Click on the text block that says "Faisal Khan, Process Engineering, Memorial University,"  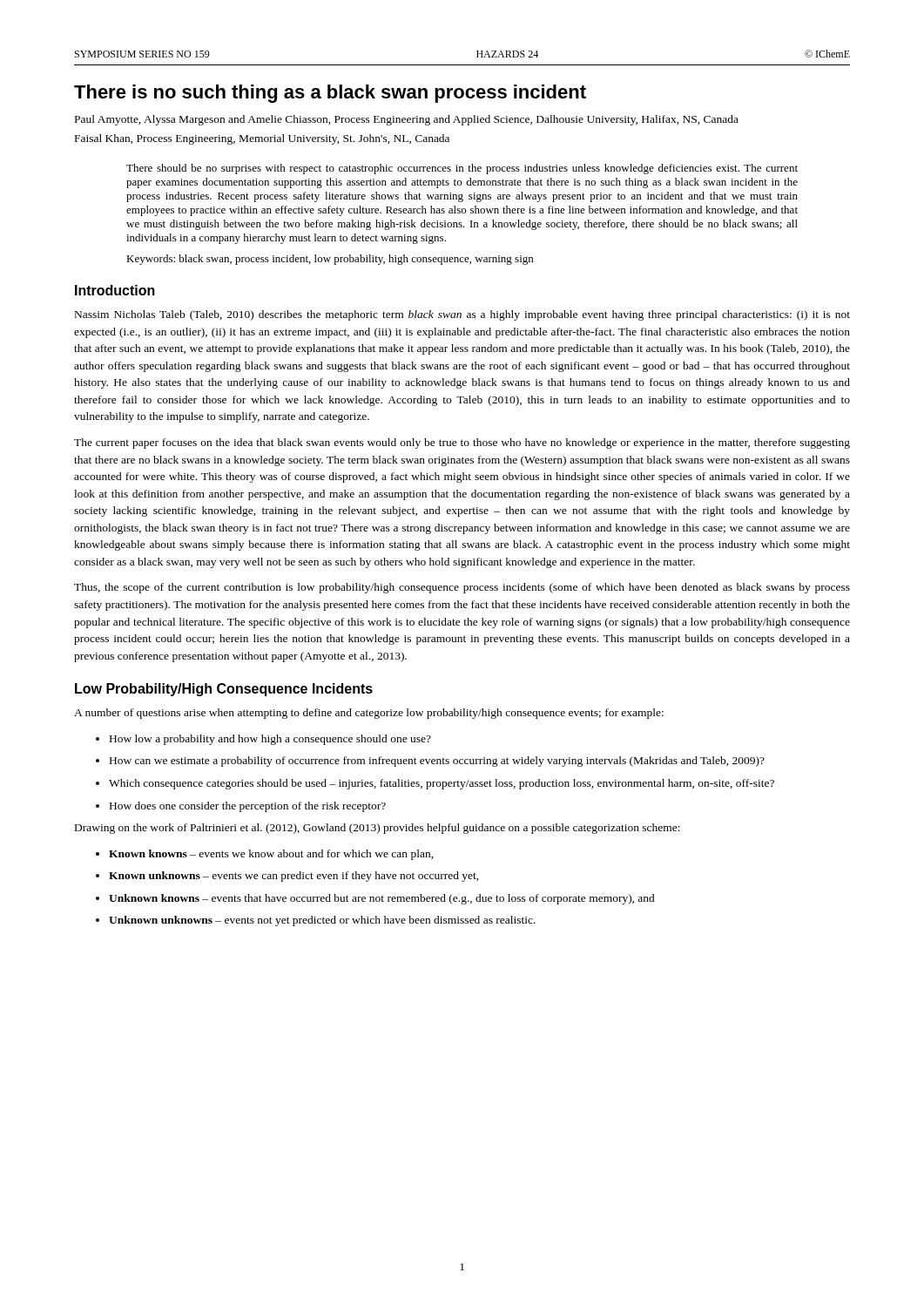tap(262, 138)
